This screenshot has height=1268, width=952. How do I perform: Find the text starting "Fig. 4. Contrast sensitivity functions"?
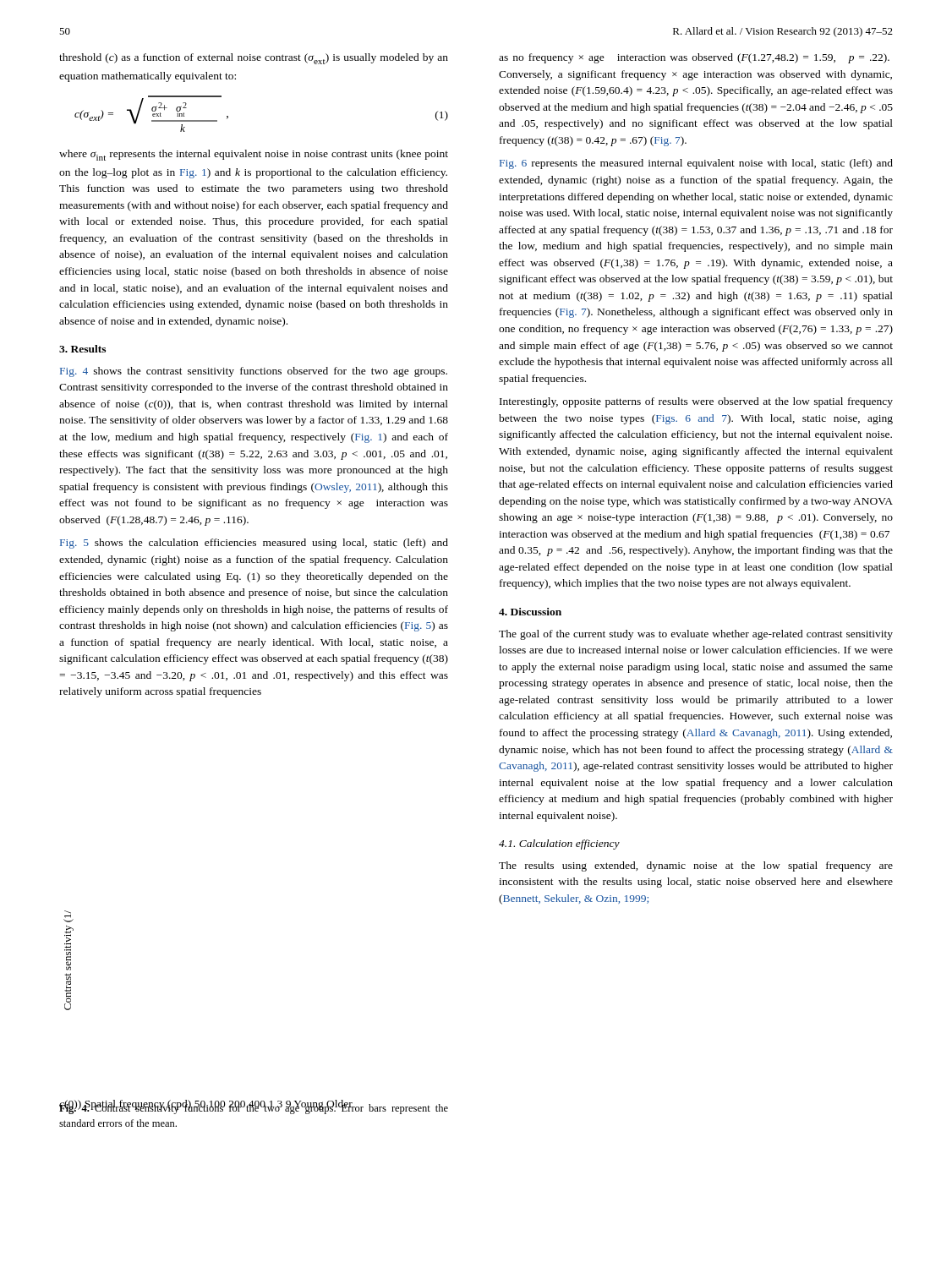click(254, 1116)
